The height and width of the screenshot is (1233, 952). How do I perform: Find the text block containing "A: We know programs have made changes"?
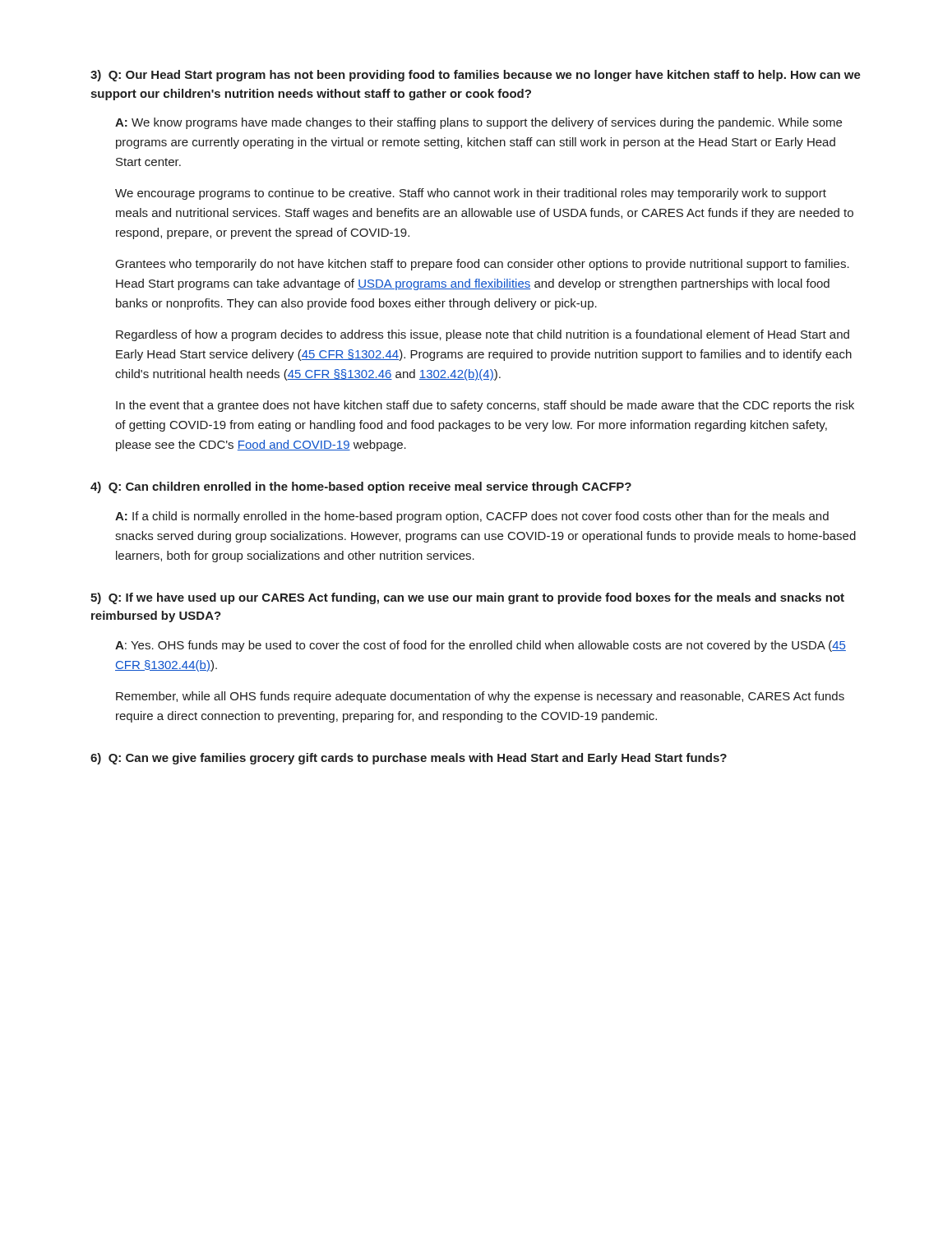pyautogui.click(x=479, y=142)
